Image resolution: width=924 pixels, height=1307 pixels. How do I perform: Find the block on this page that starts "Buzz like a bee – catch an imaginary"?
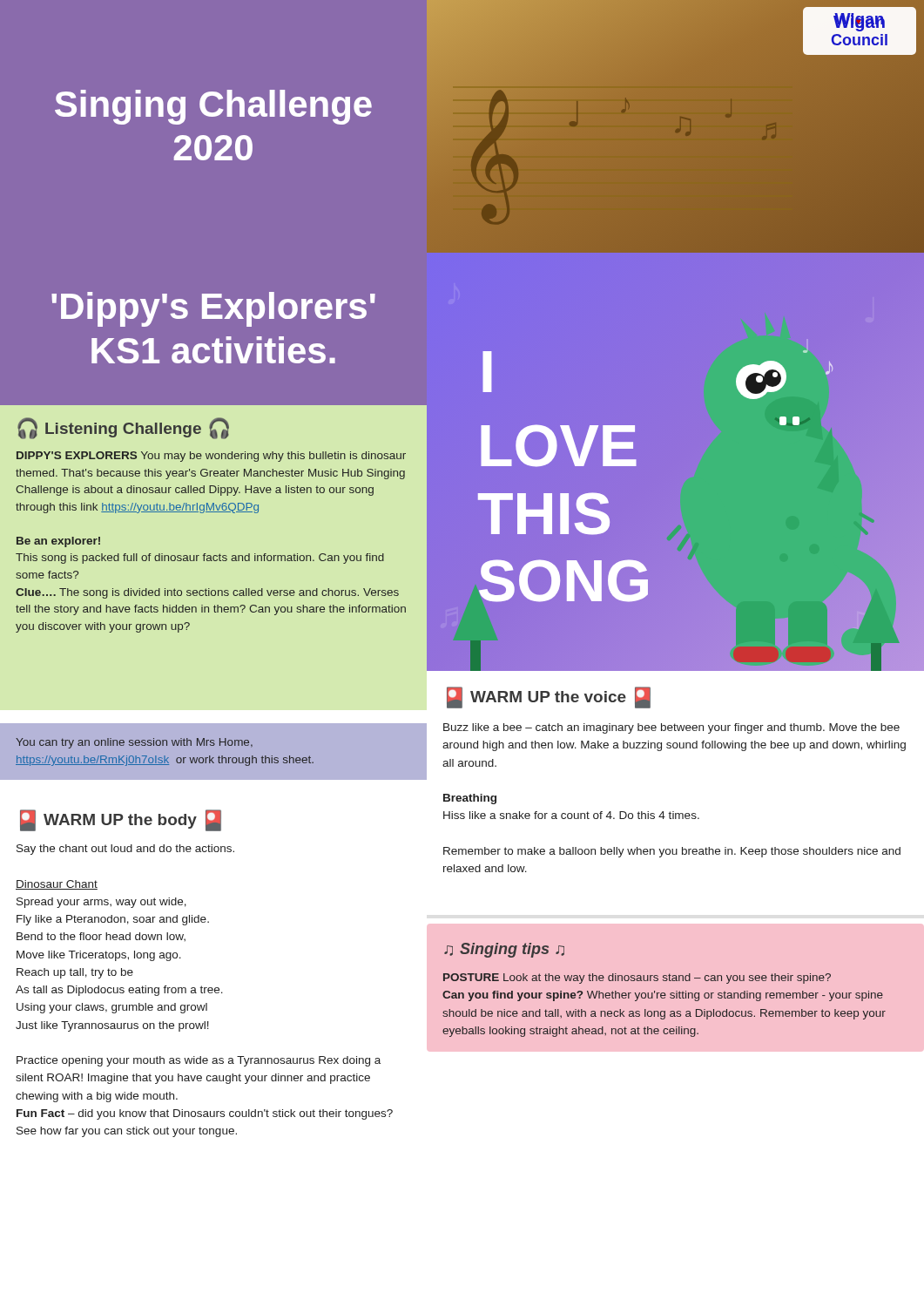coord(674,745)
